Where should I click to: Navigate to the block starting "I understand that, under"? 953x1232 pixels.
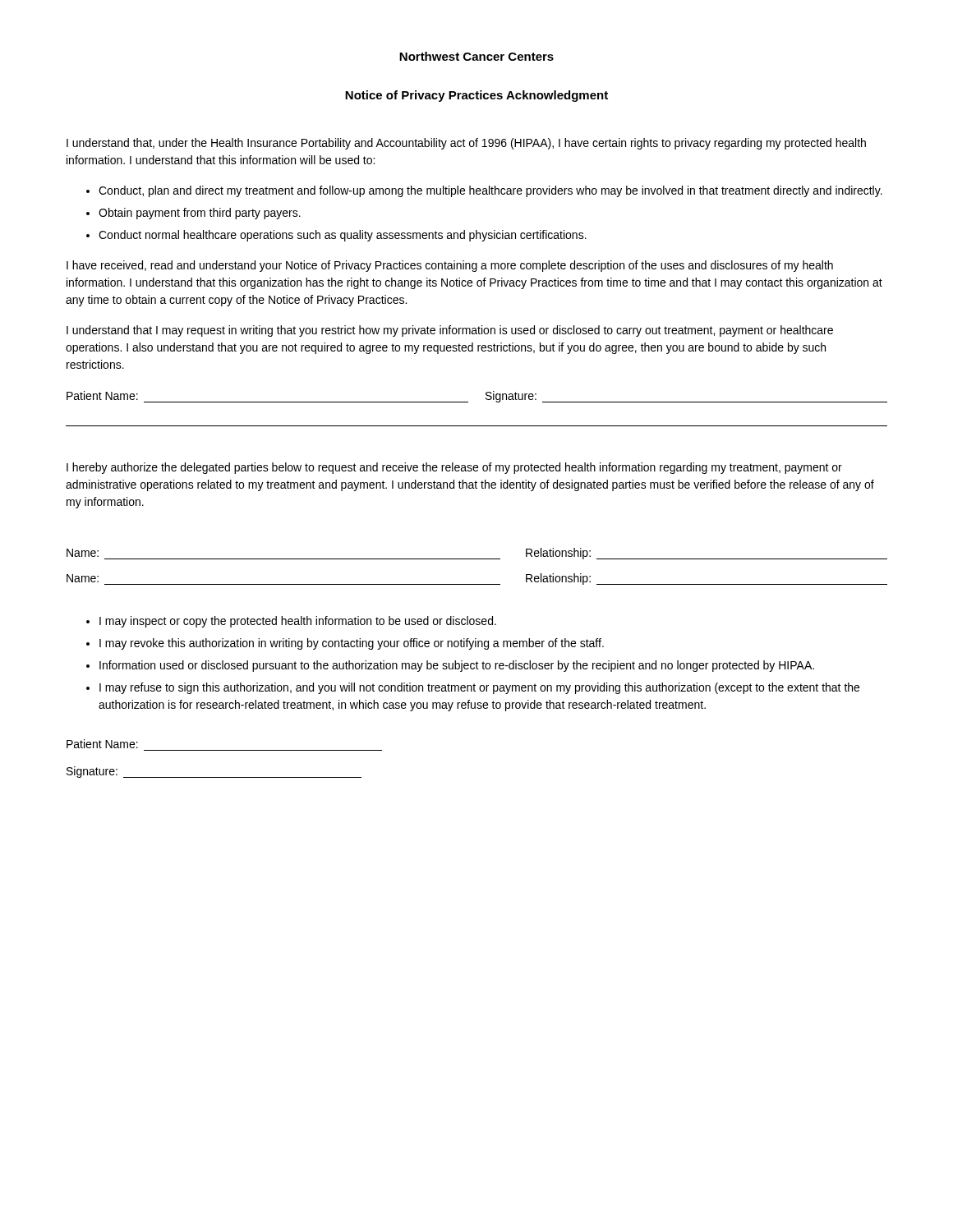pyautogui.click(x=466, y=152)
